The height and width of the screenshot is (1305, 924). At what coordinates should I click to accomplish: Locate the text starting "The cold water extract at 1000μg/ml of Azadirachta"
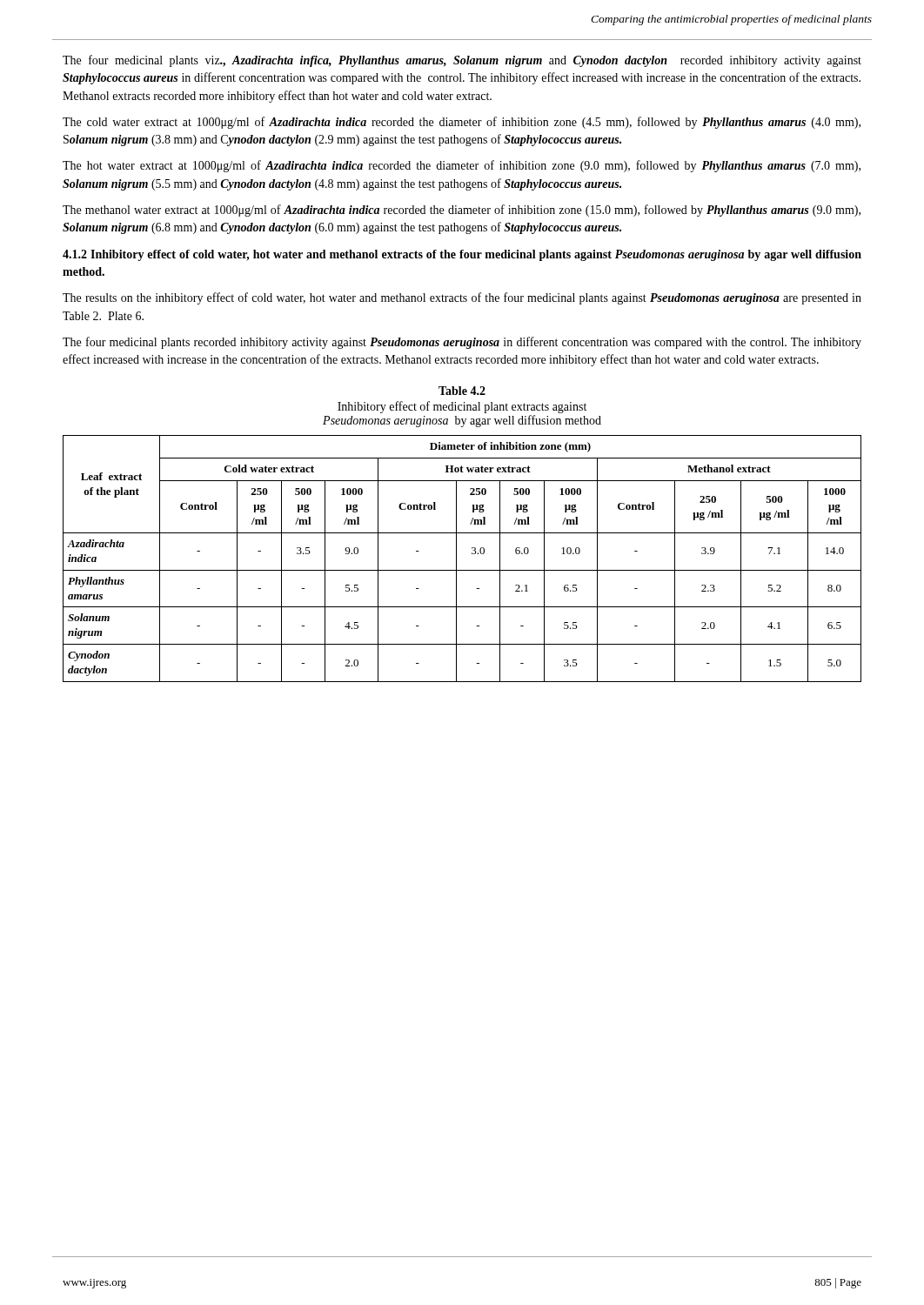pyautogui.click(x=462, y=131)
